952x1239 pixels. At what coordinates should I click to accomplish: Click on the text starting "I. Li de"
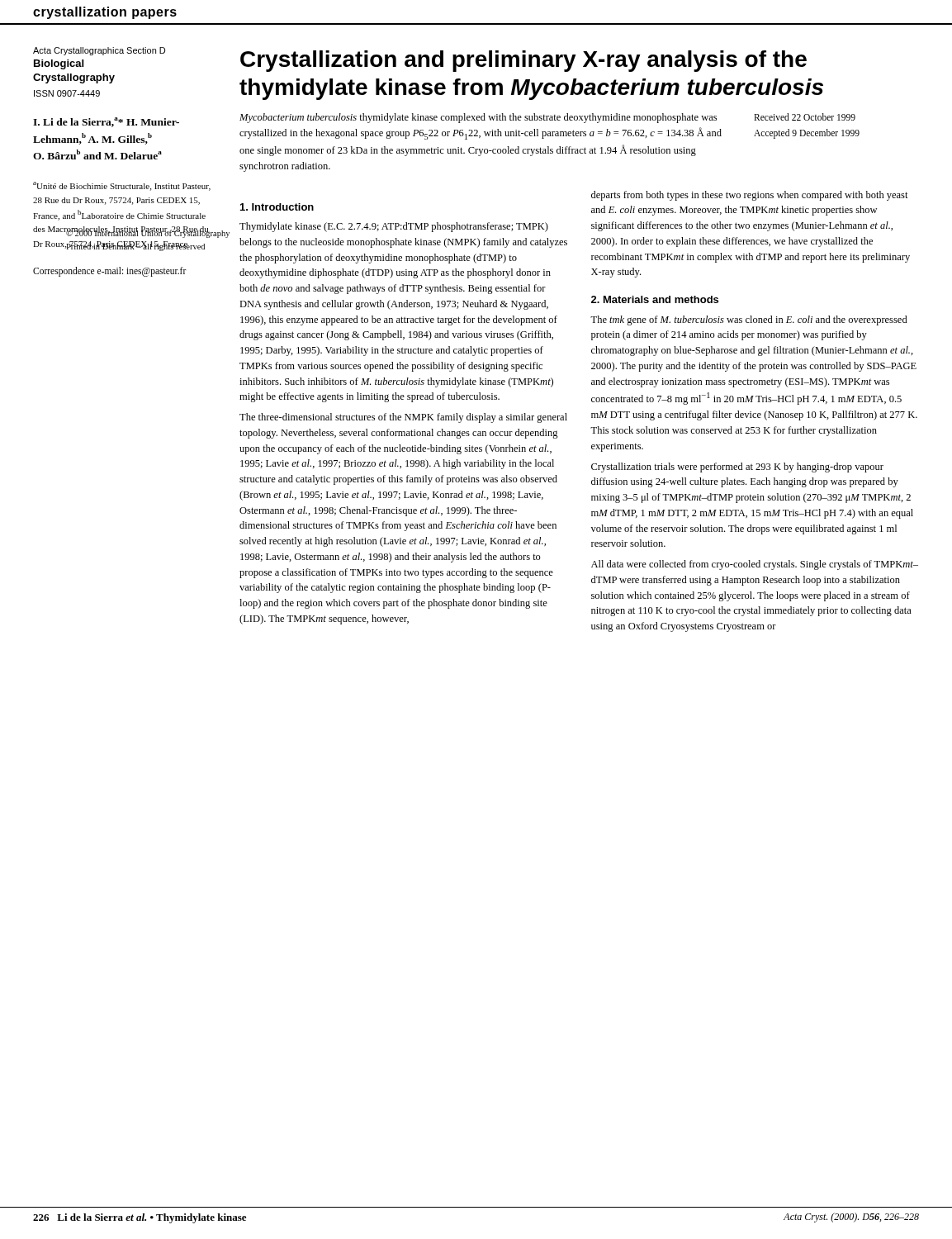pyautogui.click(x=106, y=138)
